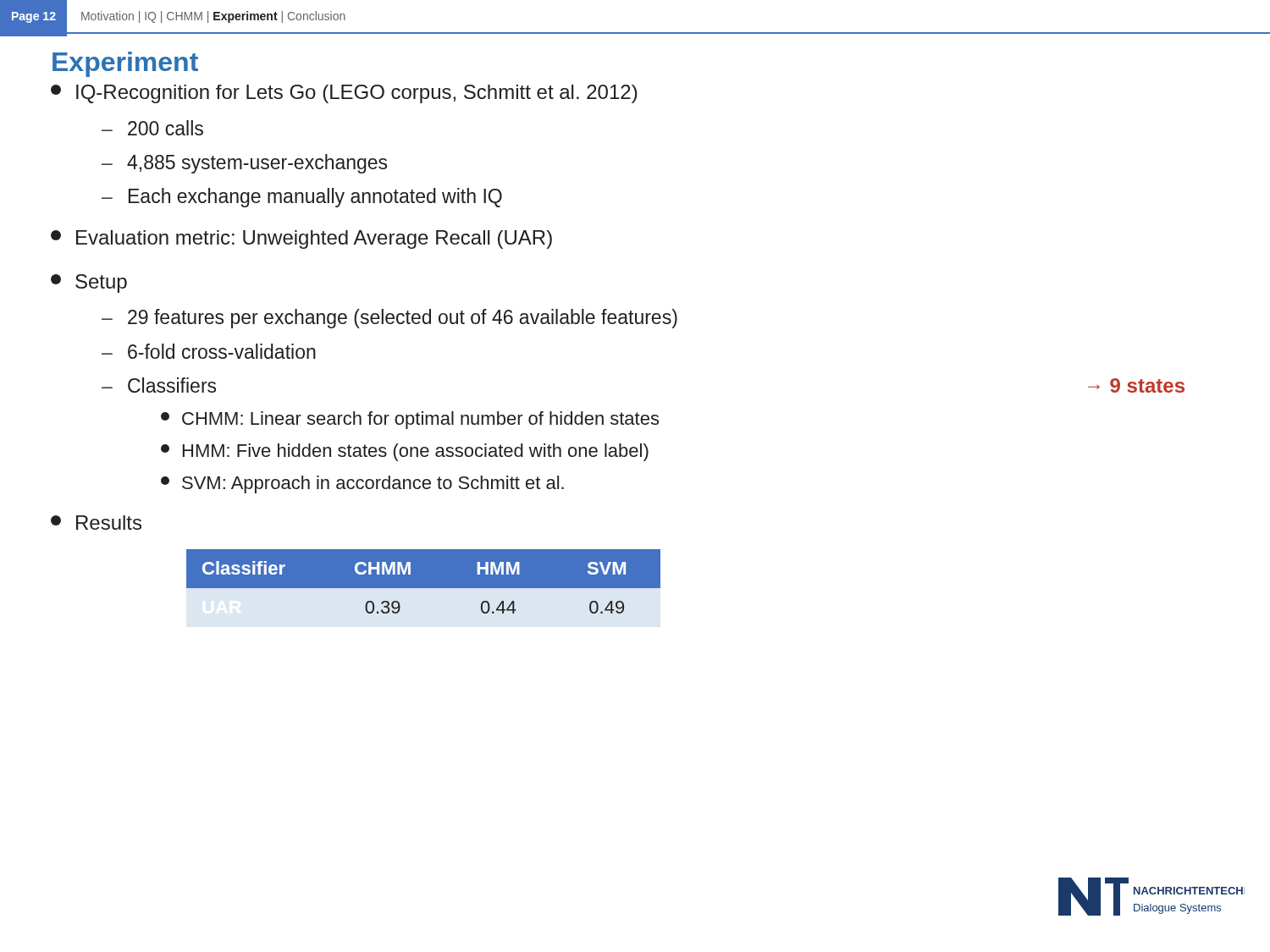
Task: Click where it says "– 200 calls"
Action: click(153, 128)
